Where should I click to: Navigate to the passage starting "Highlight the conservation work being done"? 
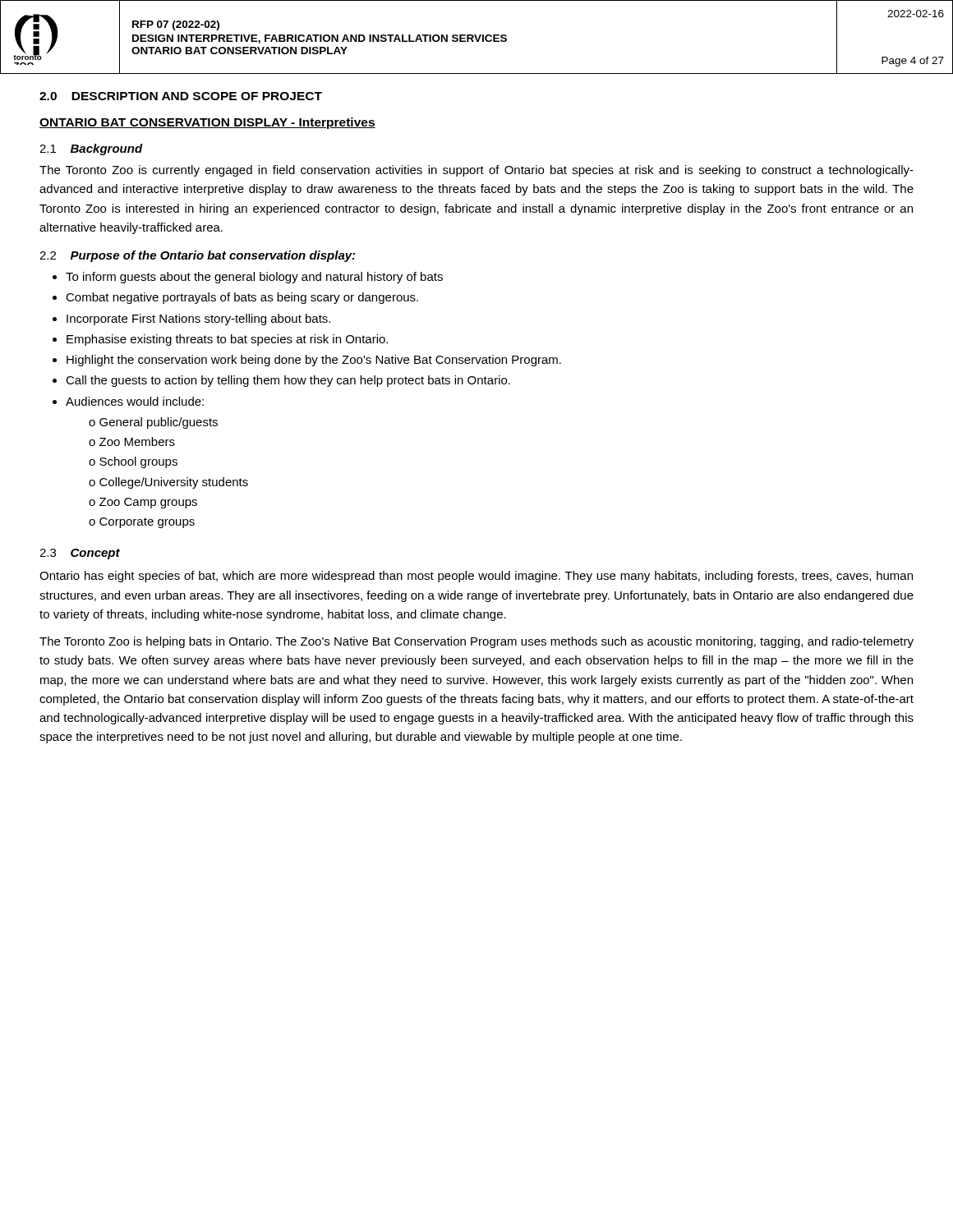(x=314, y=359)
